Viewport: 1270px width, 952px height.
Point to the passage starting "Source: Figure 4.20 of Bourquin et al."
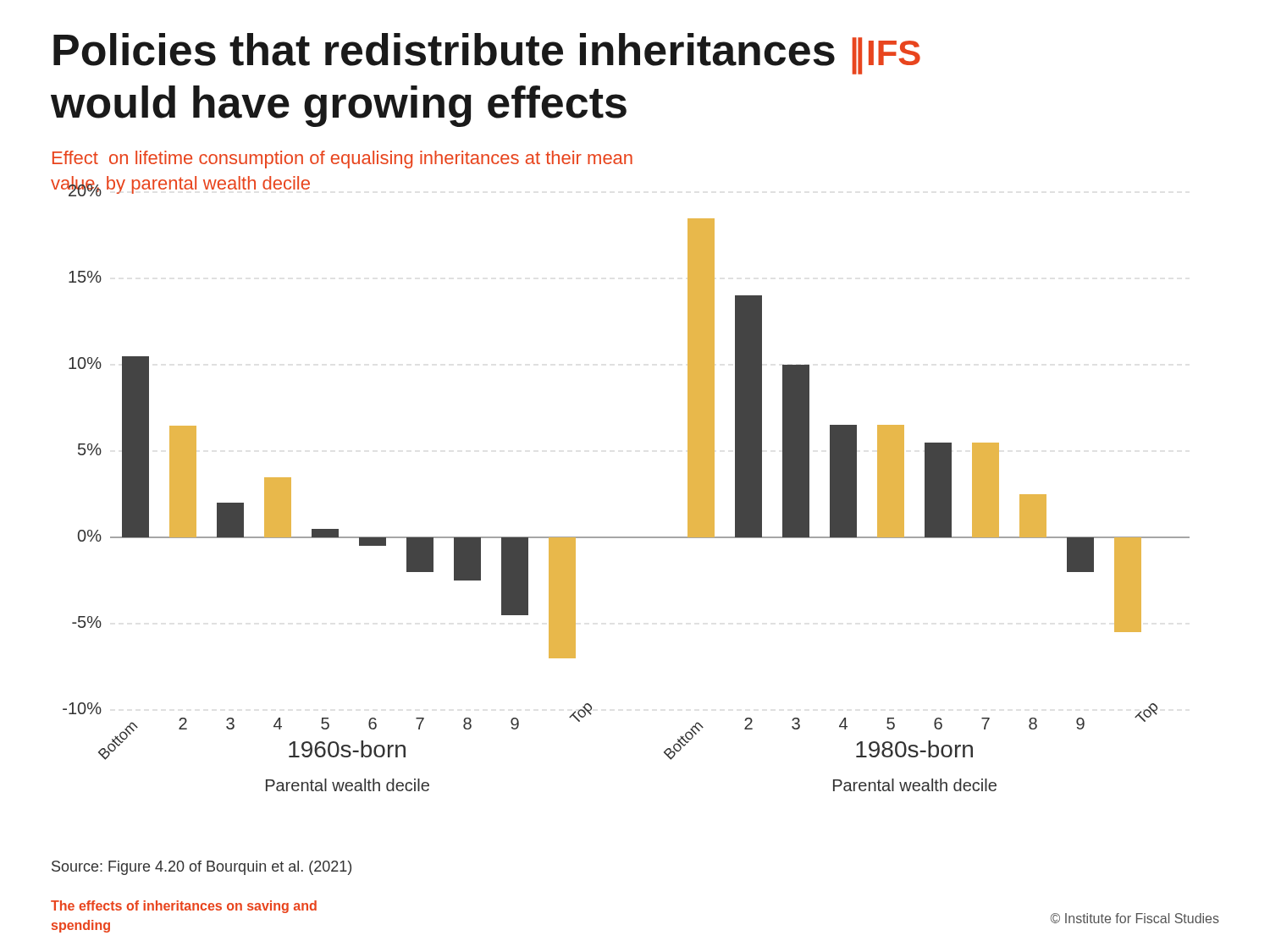[202, 867]
